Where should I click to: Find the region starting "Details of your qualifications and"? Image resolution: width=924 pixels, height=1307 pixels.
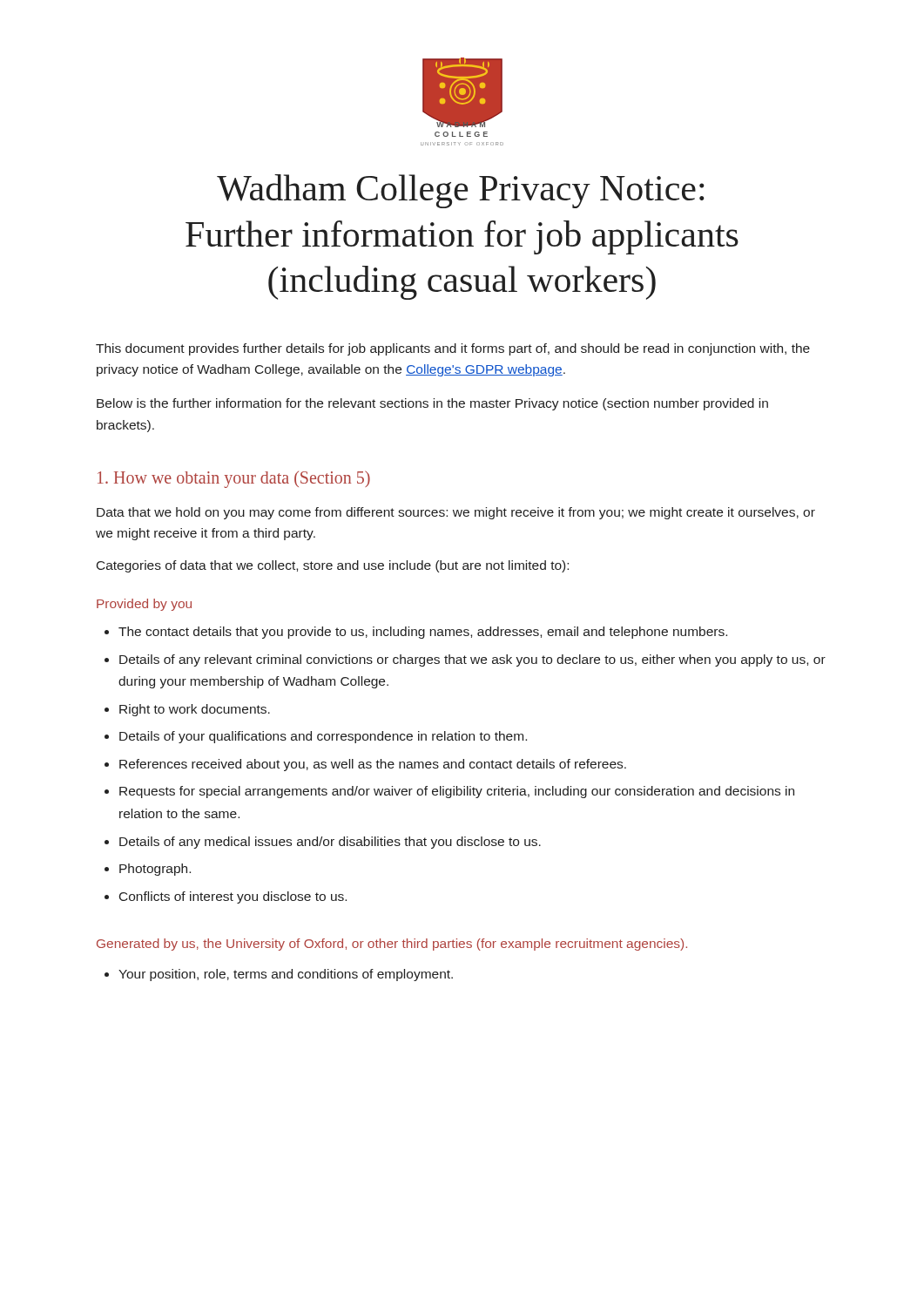[323, 736]
